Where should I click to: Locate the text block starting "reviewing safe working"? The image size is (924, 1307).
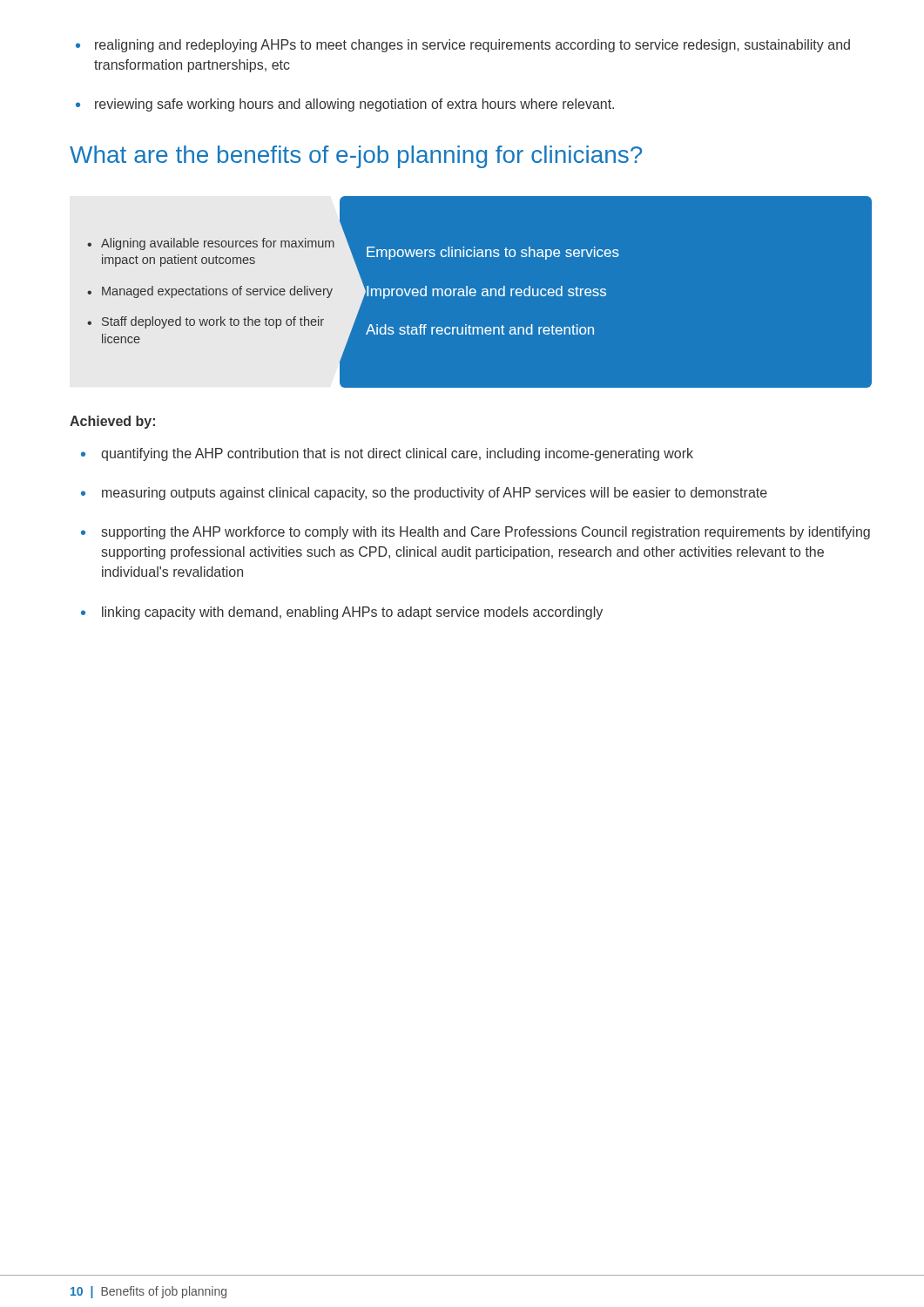tap(471, 104)
